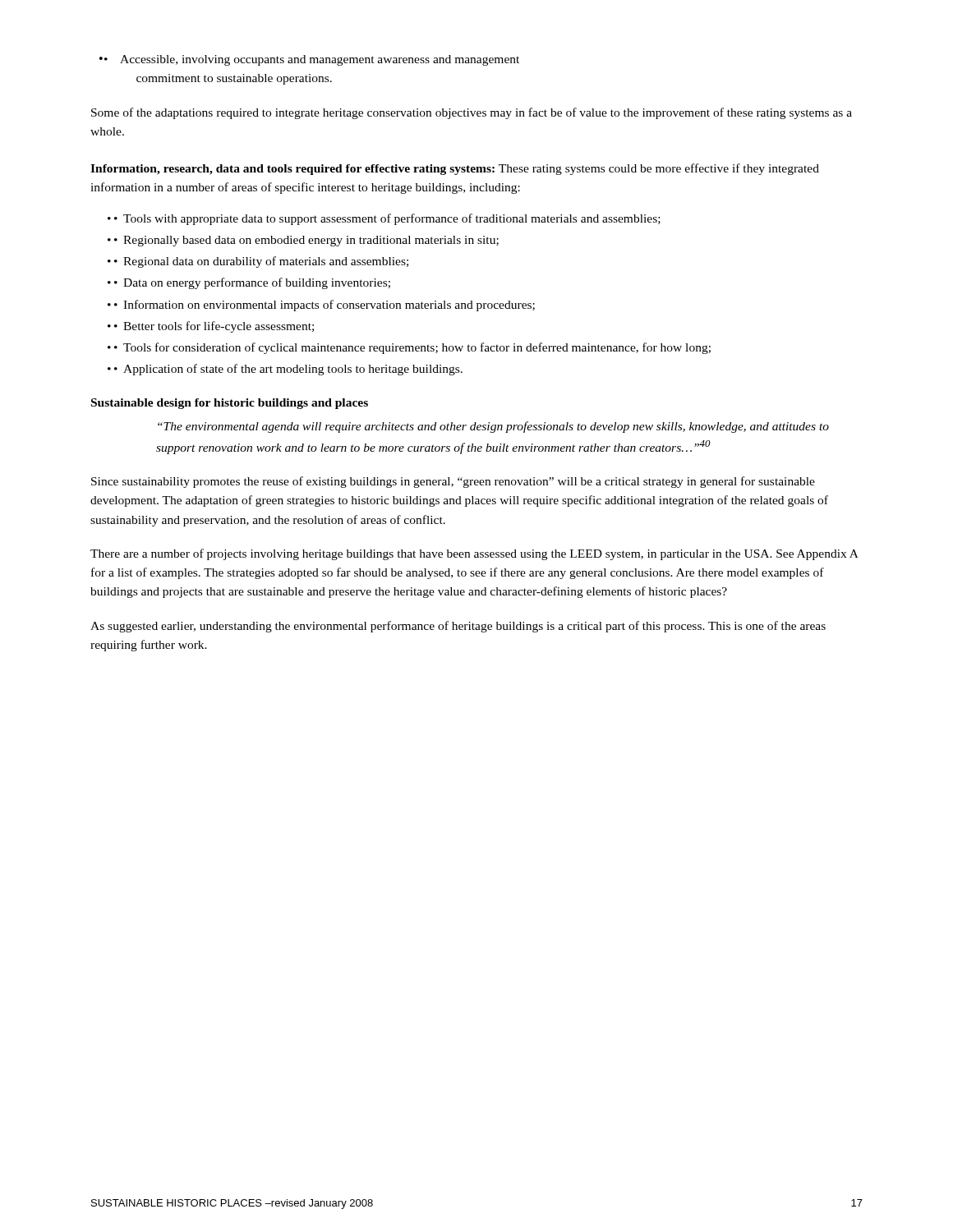Click on the text block starting "• Regionally based data on"
Screen dimensions: 1232x953
485,239
